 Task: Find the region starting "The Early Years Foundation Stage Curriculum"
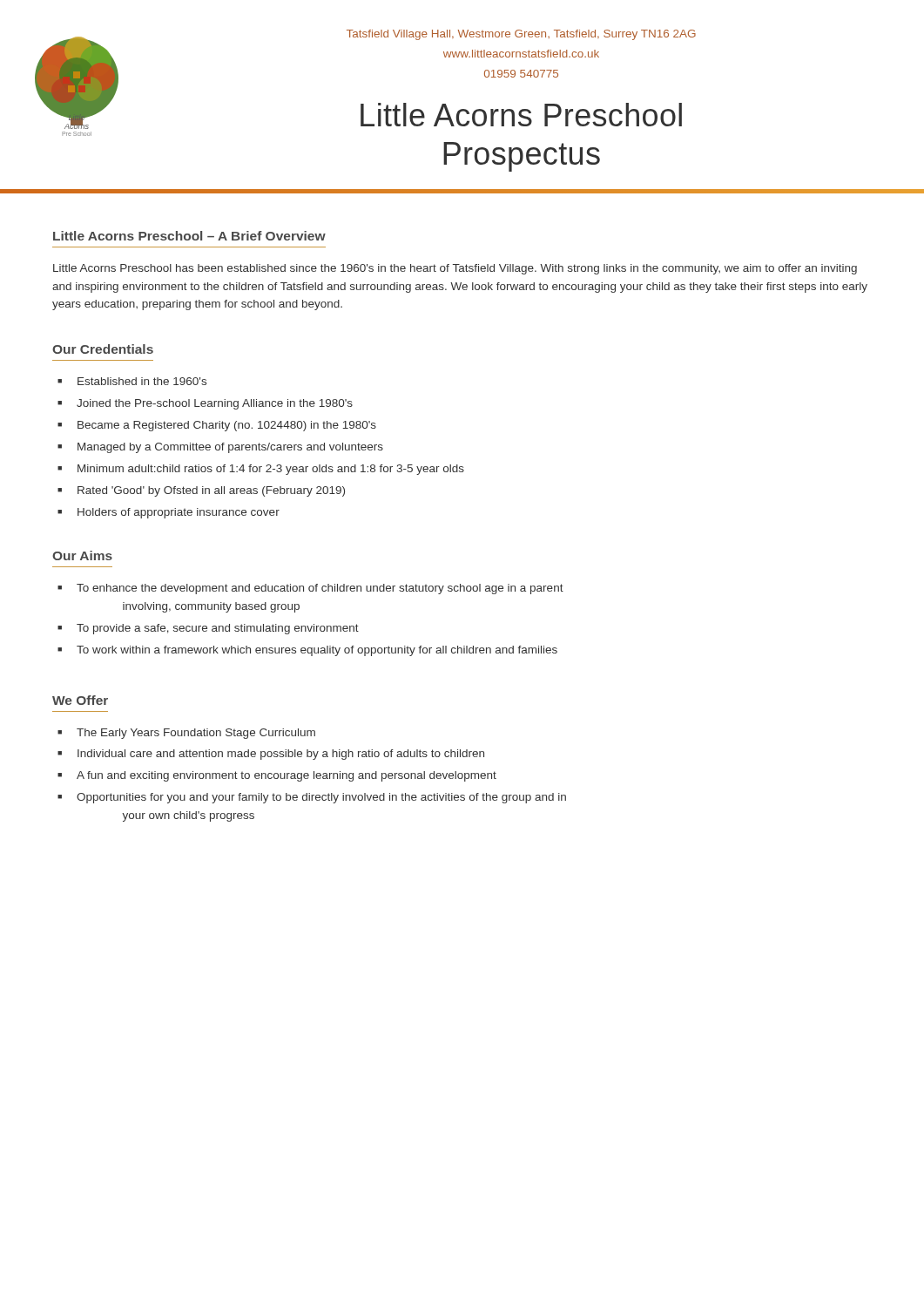click(x=196, y=732)
